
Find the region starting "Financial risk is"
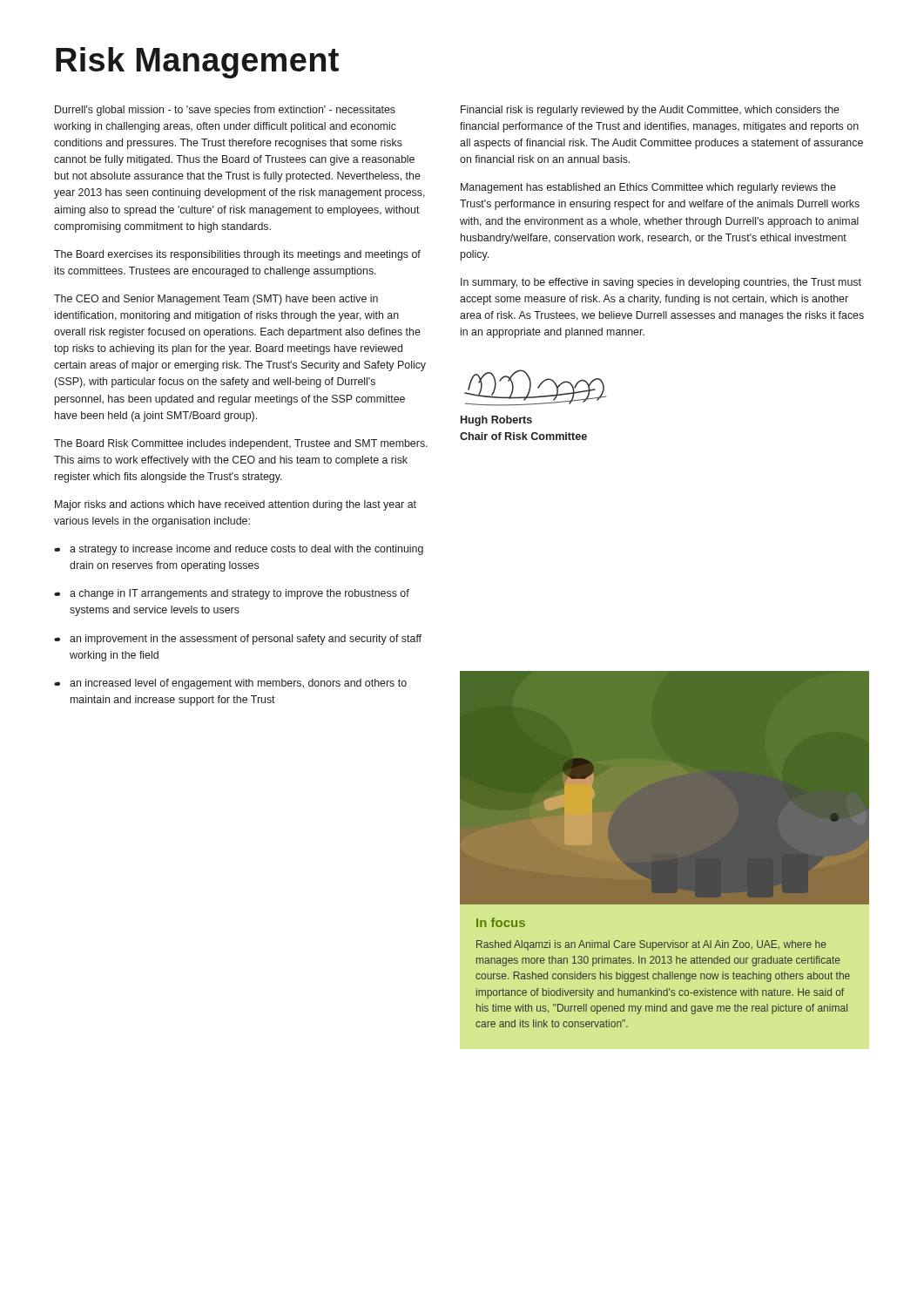[x=662, y=135]
